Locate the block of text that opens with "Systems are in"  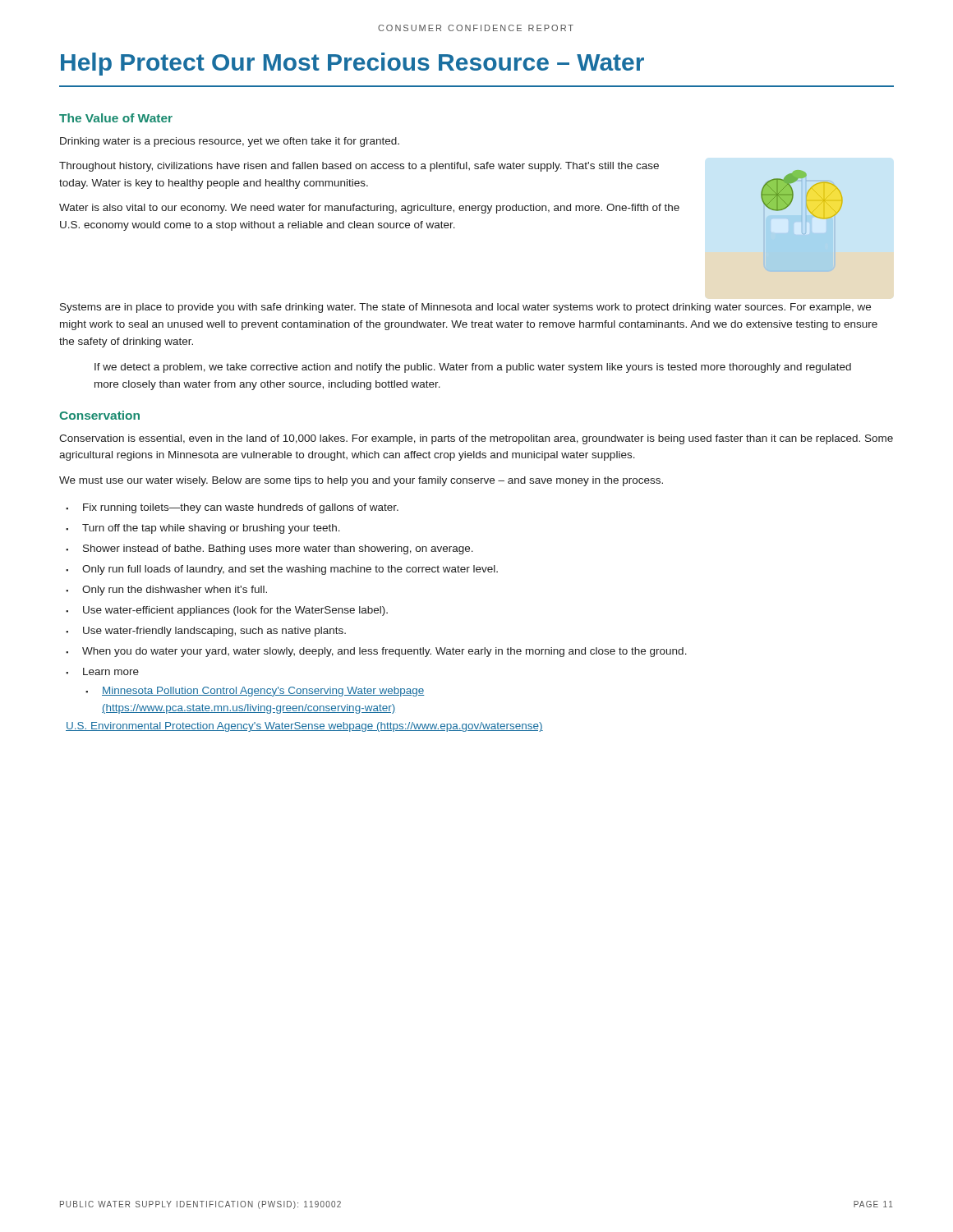pos(468,324)
